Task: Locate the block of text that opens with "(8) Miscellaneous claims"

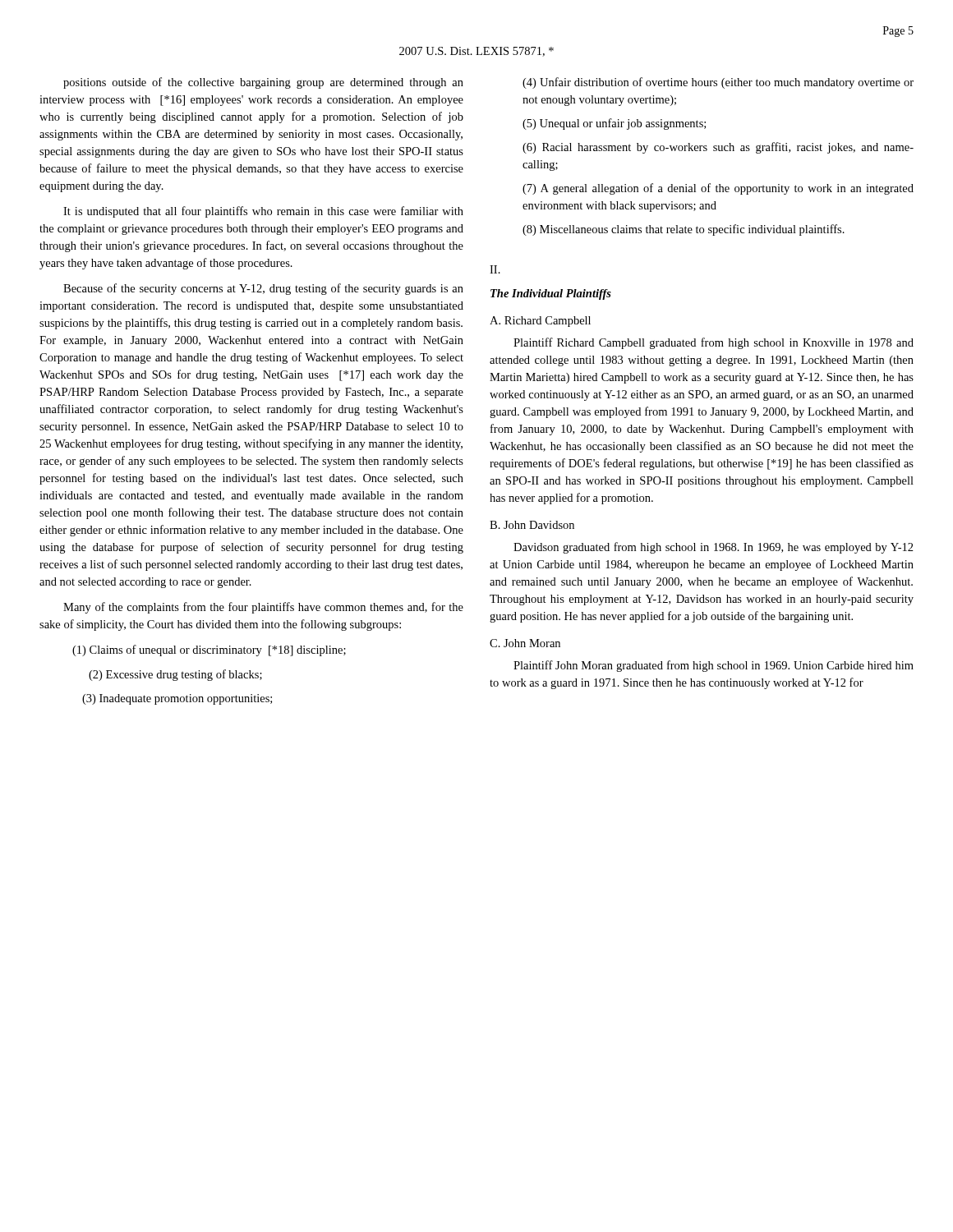Action: [x=718, y=230]
